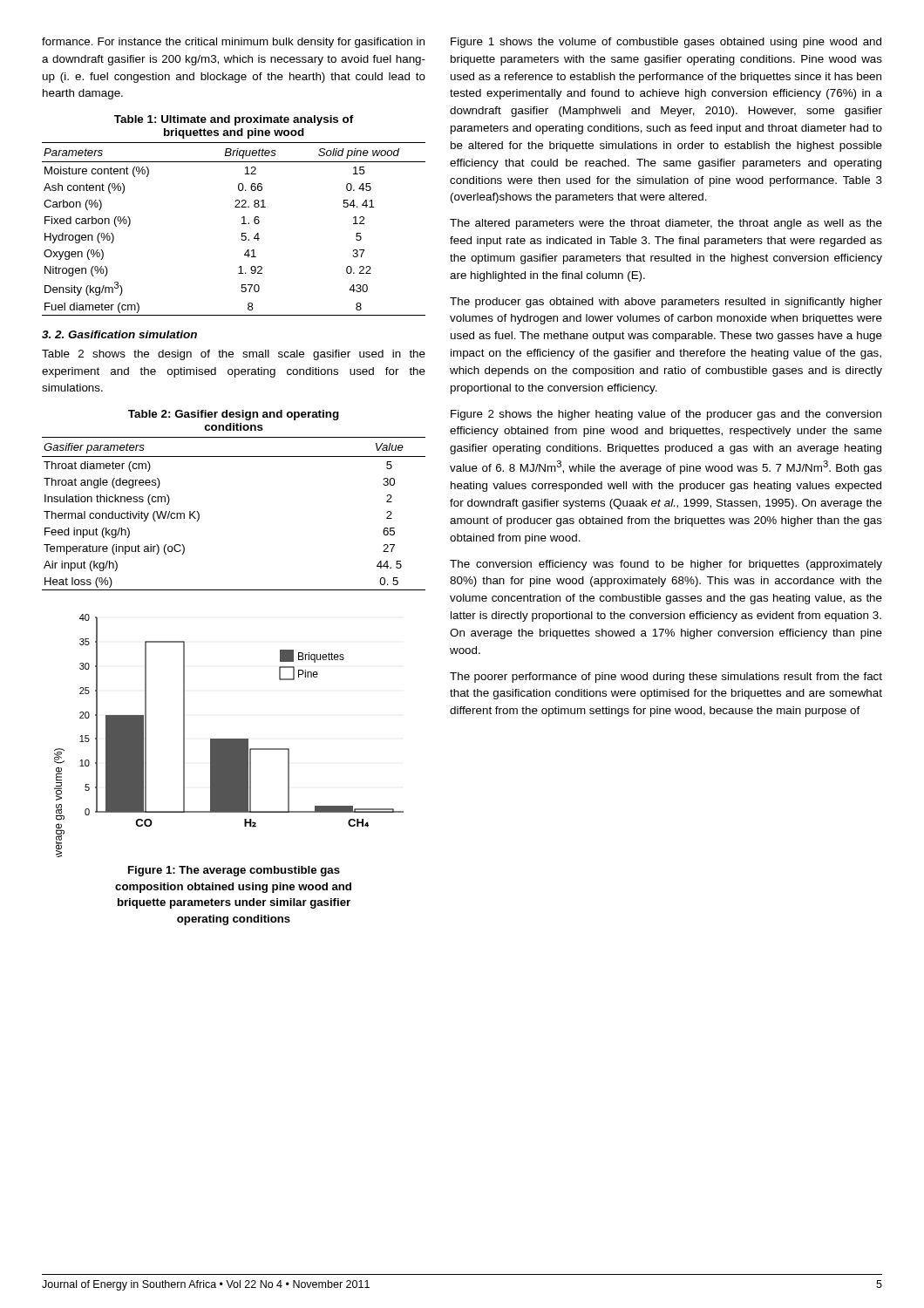The image size is (924, 1308).
Task: Click the passage that begins "The altered parameters"
Action: click(x=666, y=249)
